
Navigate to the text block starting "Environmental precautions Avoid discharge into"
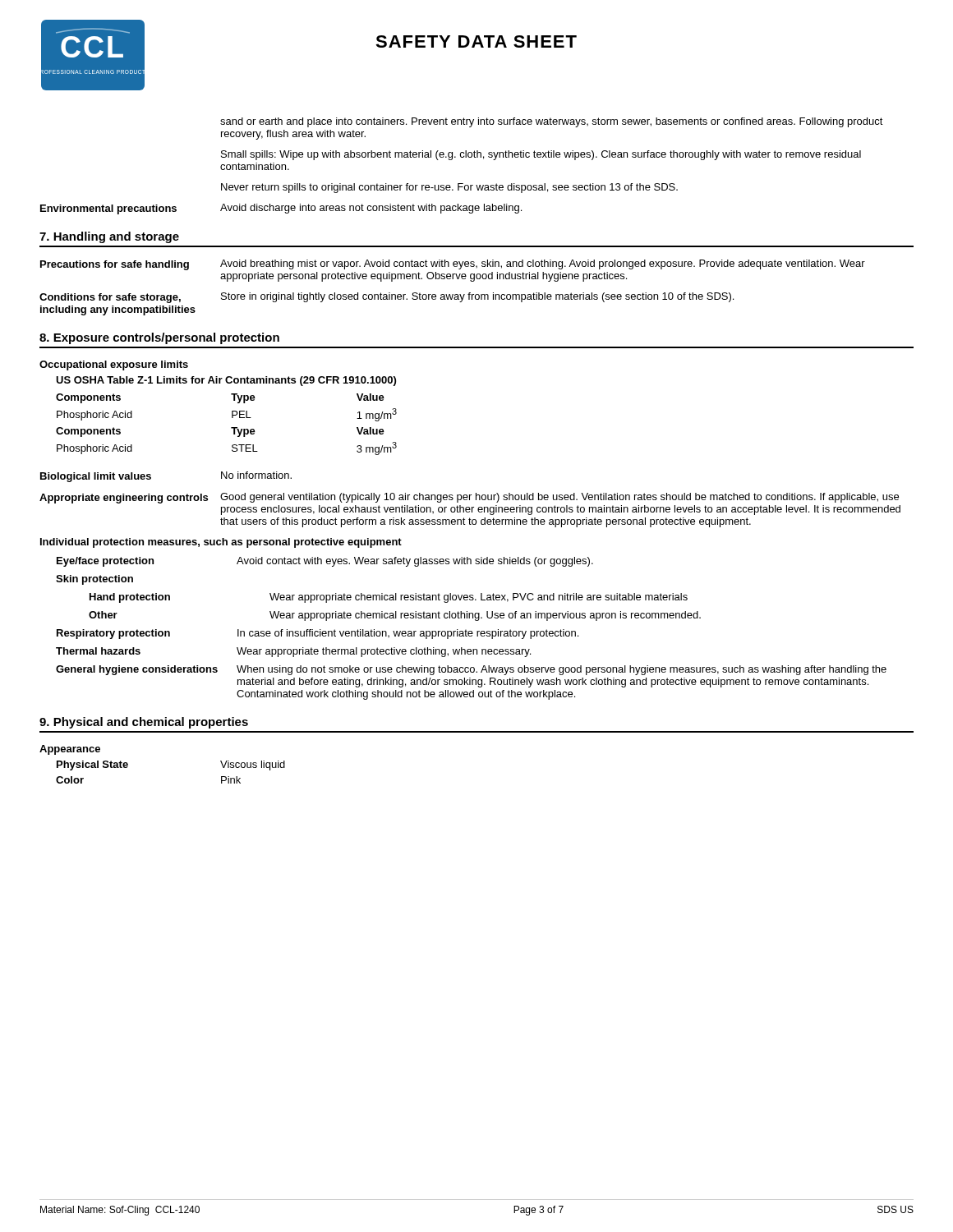pos(476,208)
